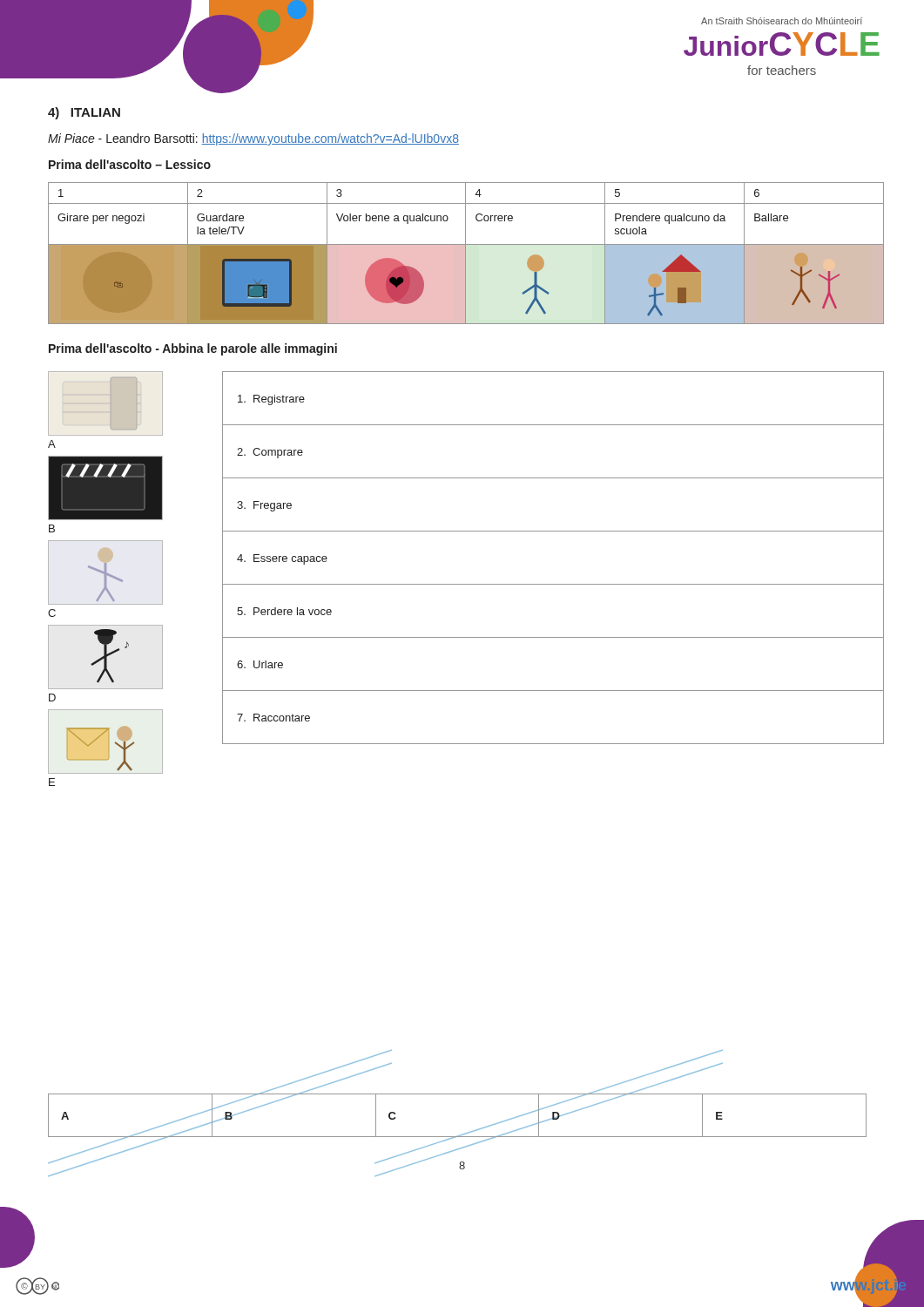
Task: Find the list item that reads "6. Urlare"
Action: (x=260, y=664)
